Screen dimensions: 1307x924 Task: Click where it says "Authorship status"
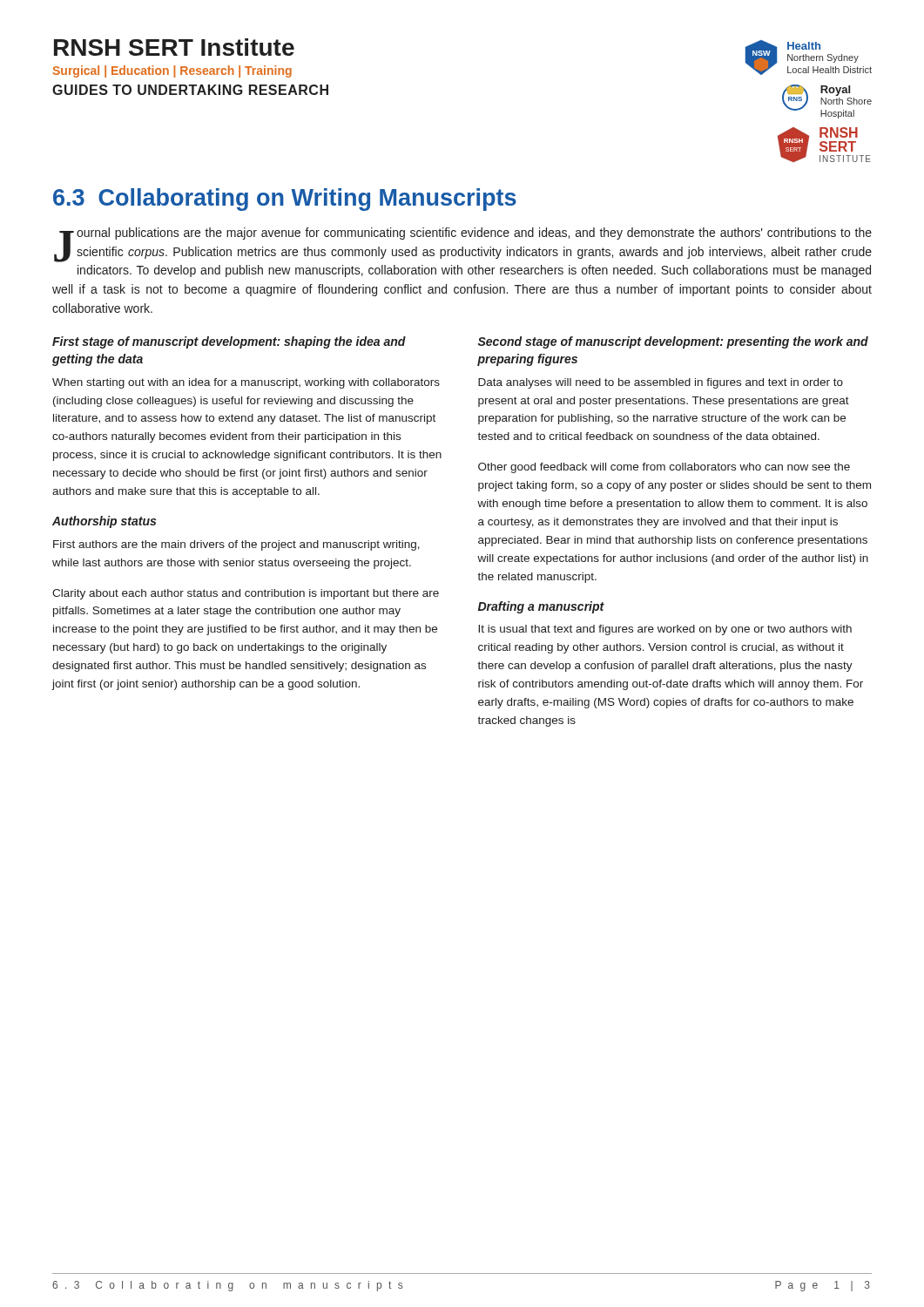click(x=104, y=521)
